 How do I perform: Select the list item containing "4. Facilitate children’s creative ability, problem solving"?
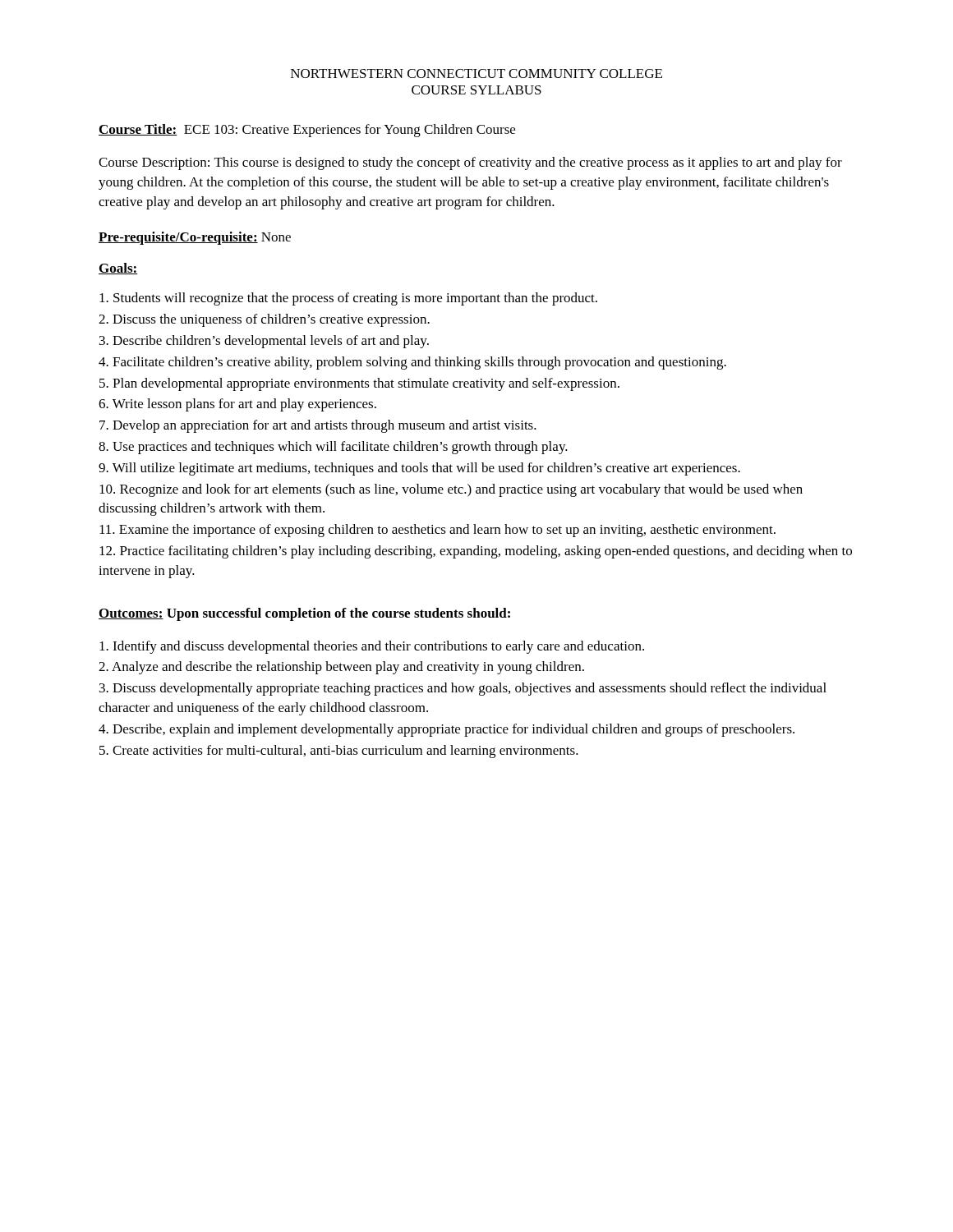(x=413, y=362)
